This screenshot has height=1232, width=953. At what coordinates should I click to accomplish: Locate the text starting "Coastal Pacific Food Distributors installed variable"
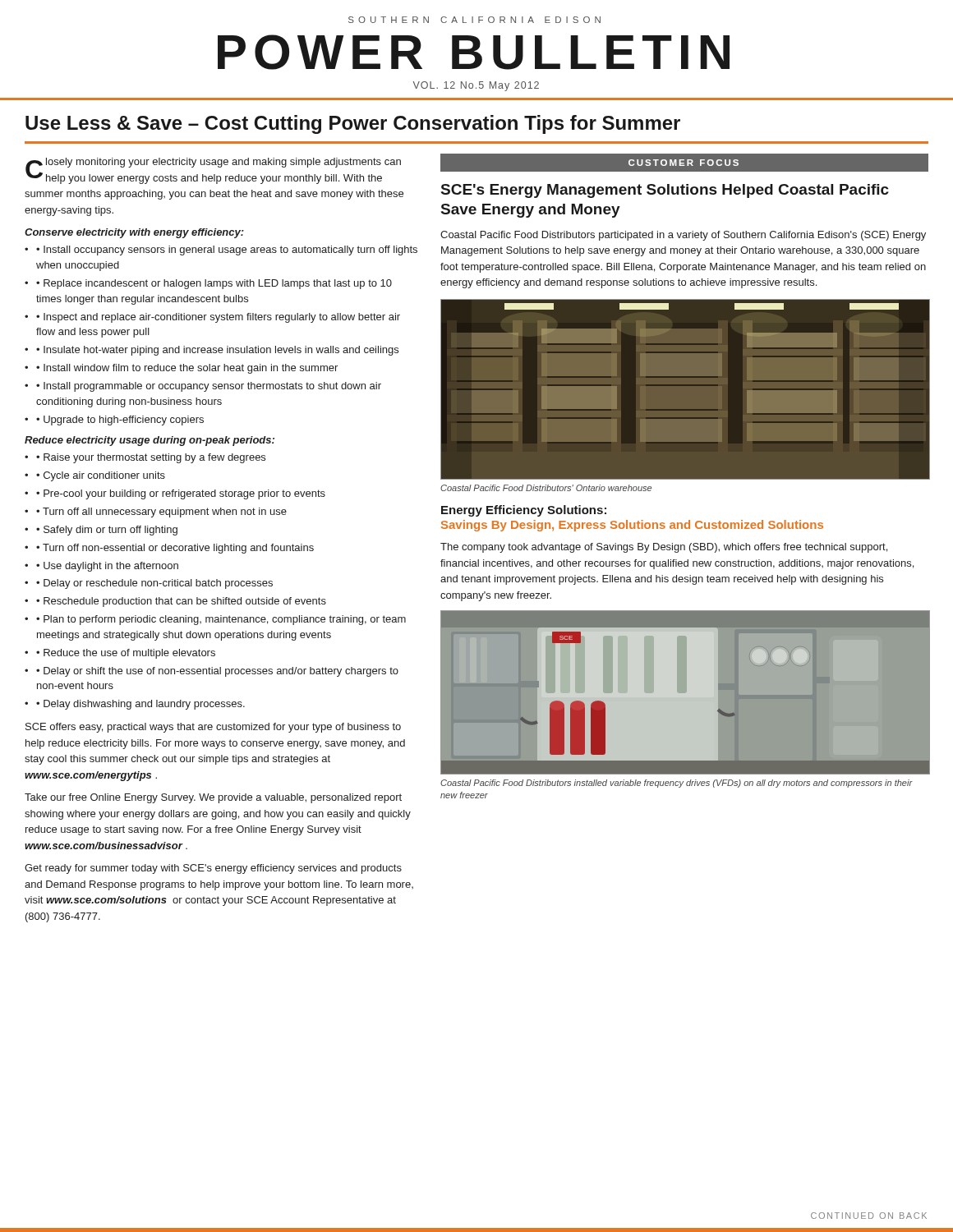pyautogui.click(x=676, y=789)
